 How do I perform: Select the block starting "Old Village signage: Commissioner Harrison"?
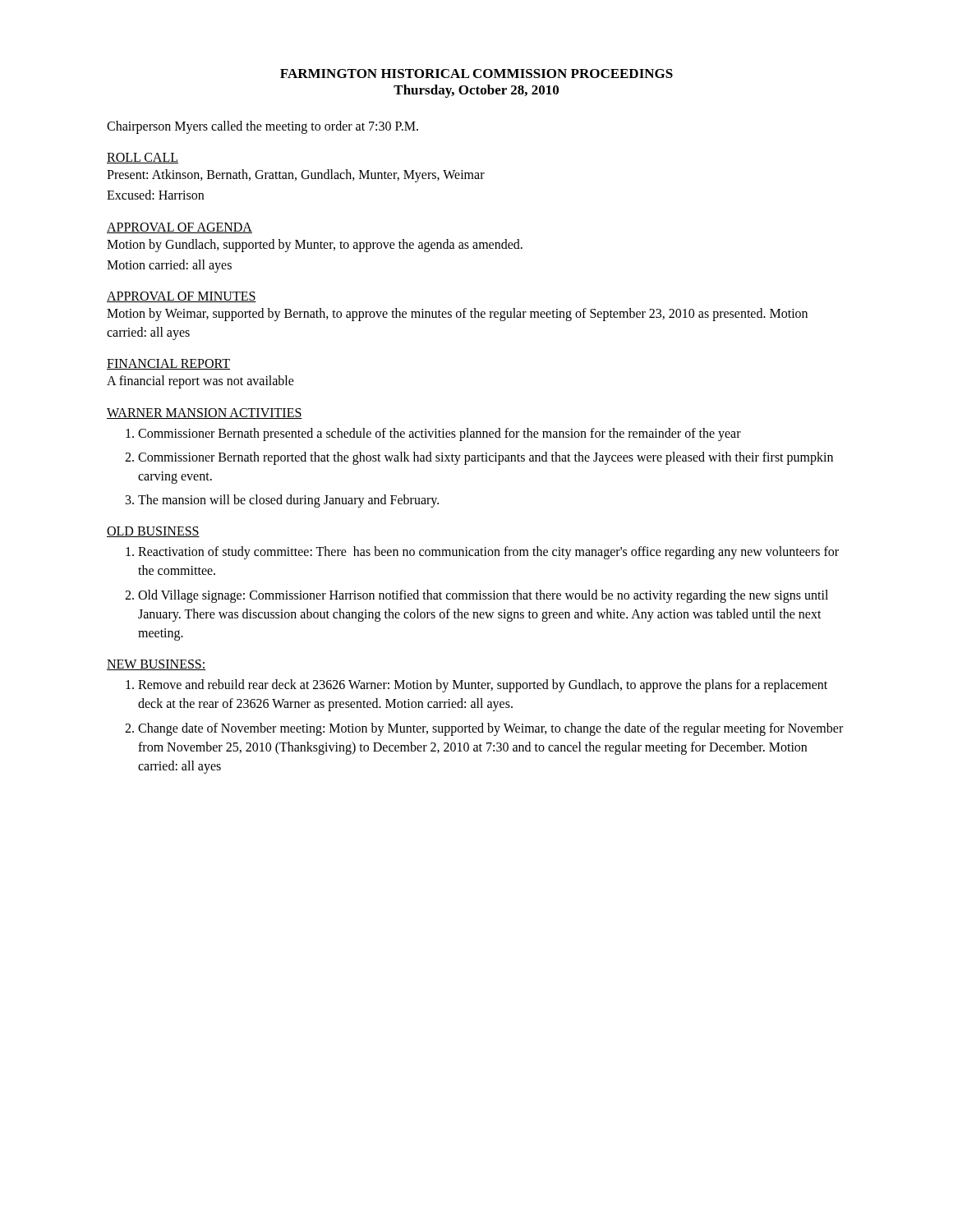pyautogui.click(x=483, y=614)
